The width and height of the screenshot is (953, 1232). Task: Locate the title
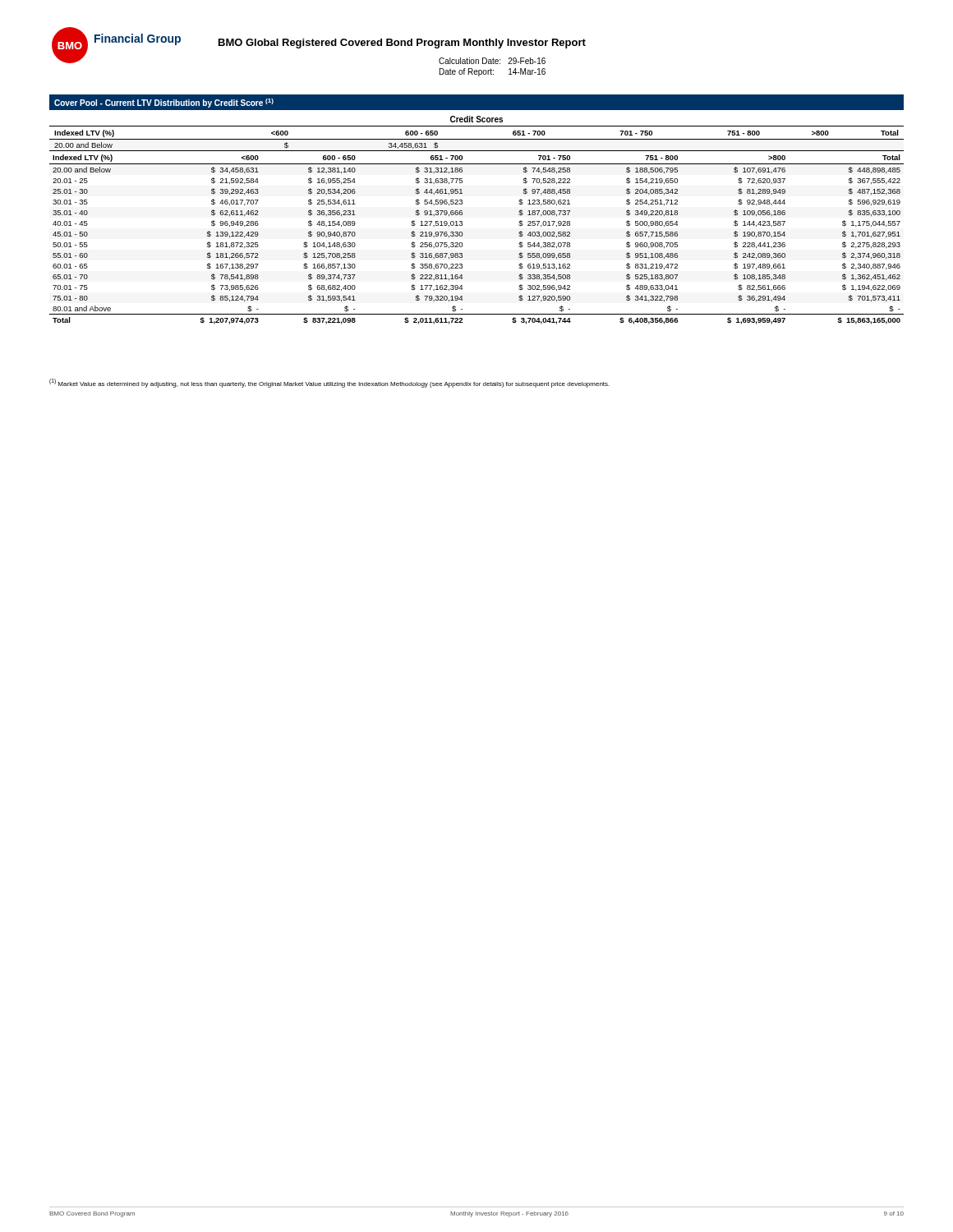(x=402, y=42)
